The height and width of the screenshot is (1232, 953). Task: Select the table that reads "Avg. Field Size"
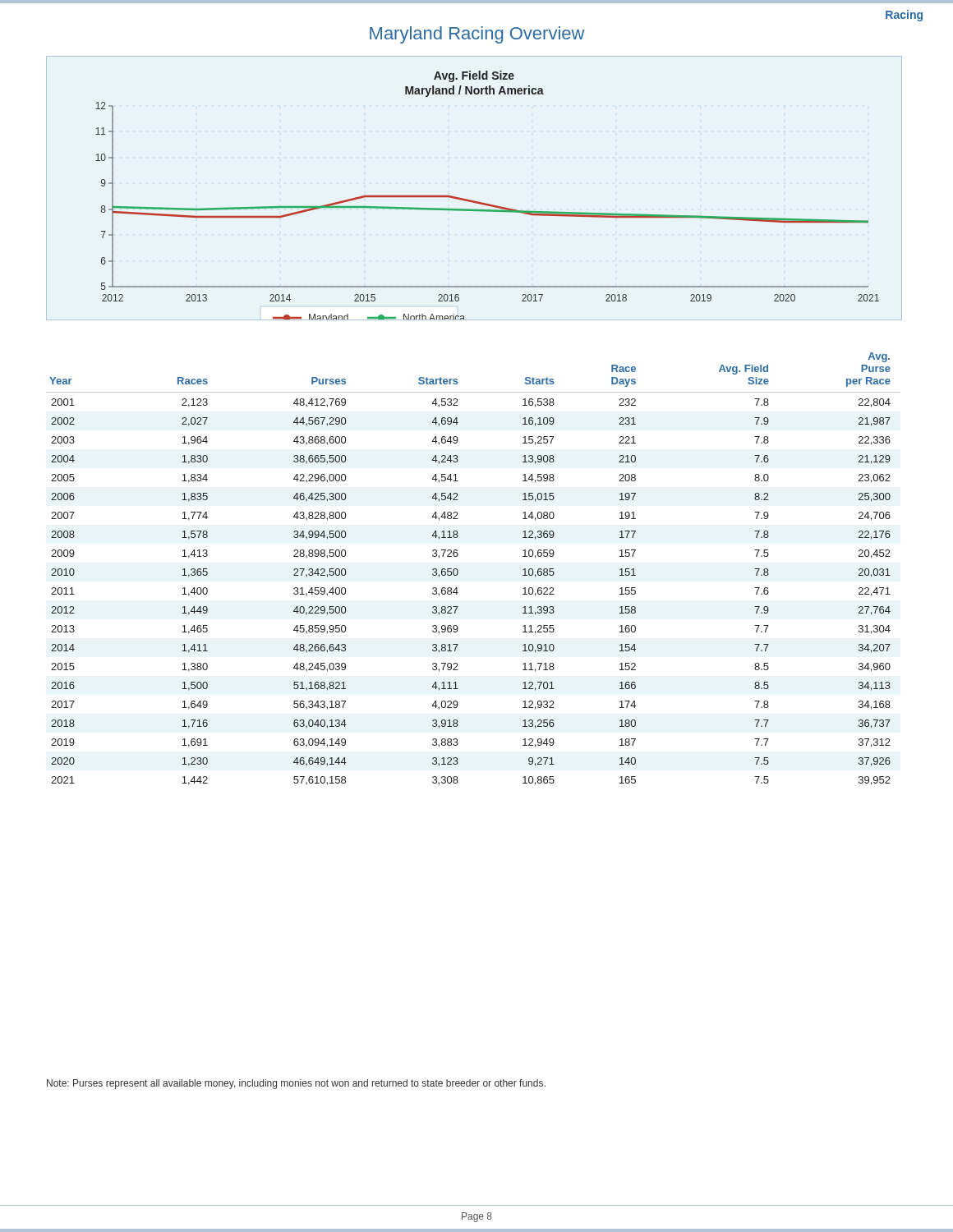[473, 567]
